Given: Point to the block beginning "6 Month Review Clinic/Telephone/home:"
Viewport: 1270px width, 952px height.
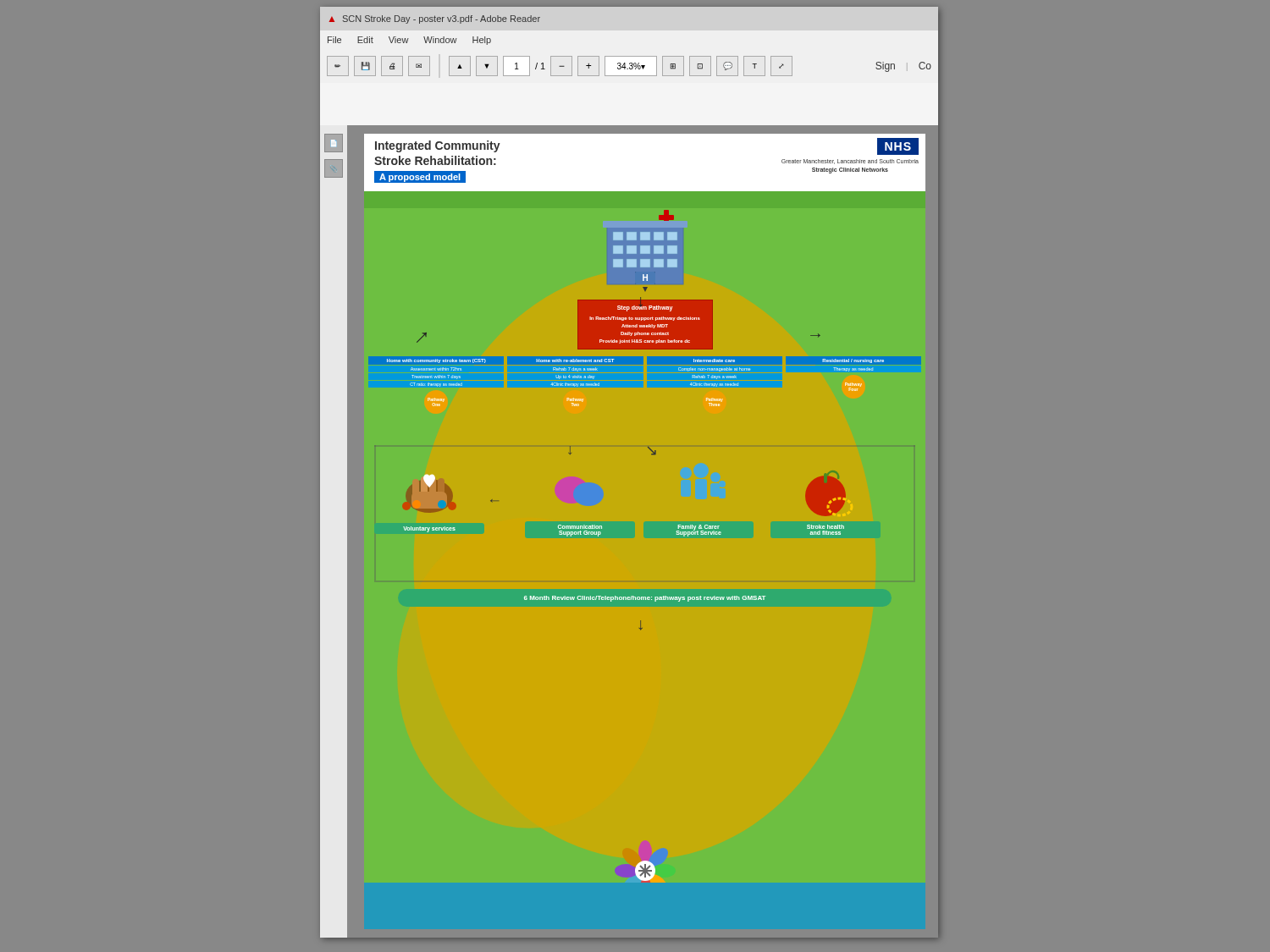Looking at the screenshot, I should click(x=645, y=598).
